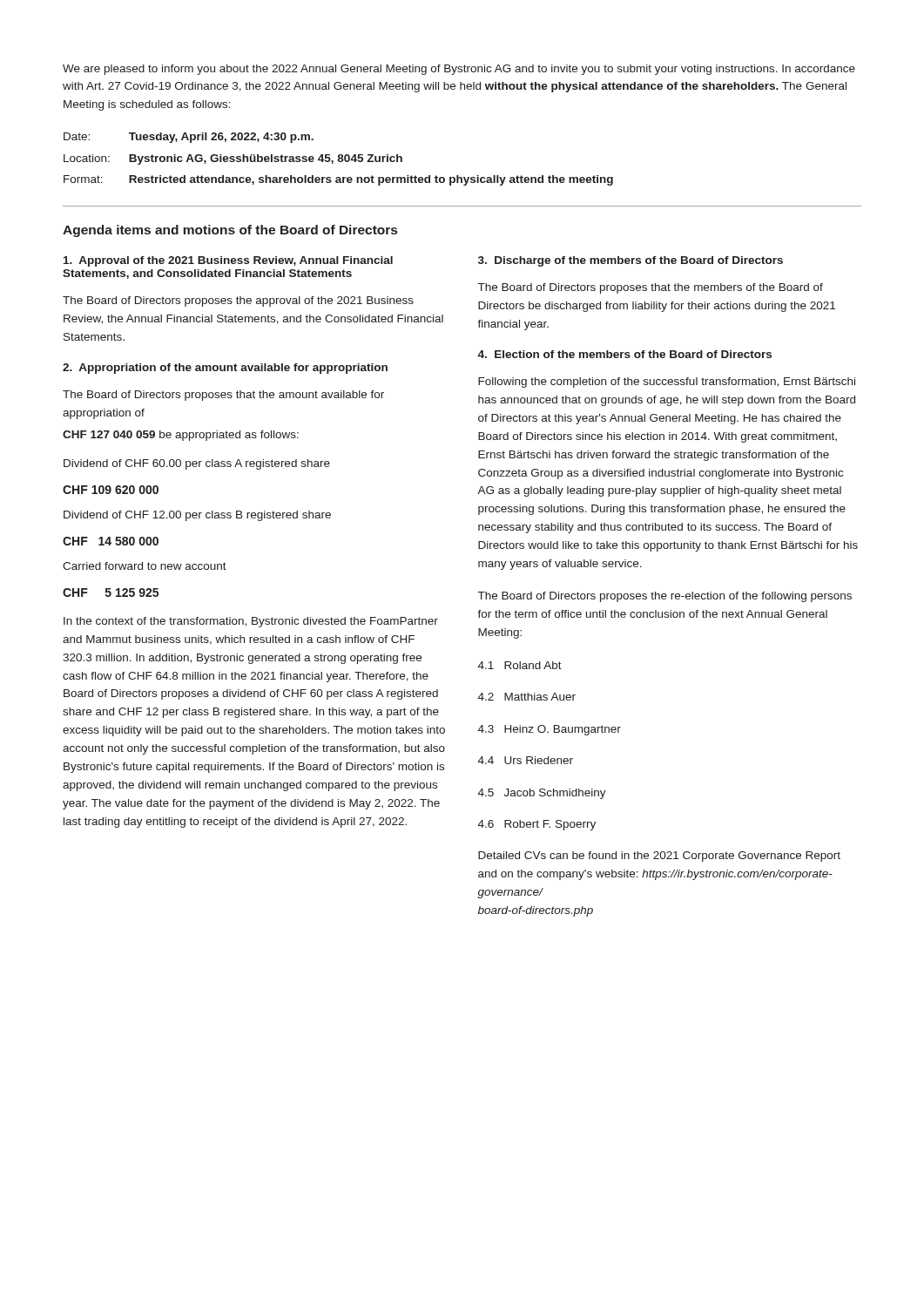This screenshot has height=1307, width=924.
Task: Locate the section header that opens with "3. Discharge of the members"
Action: (x=669, y=260)
